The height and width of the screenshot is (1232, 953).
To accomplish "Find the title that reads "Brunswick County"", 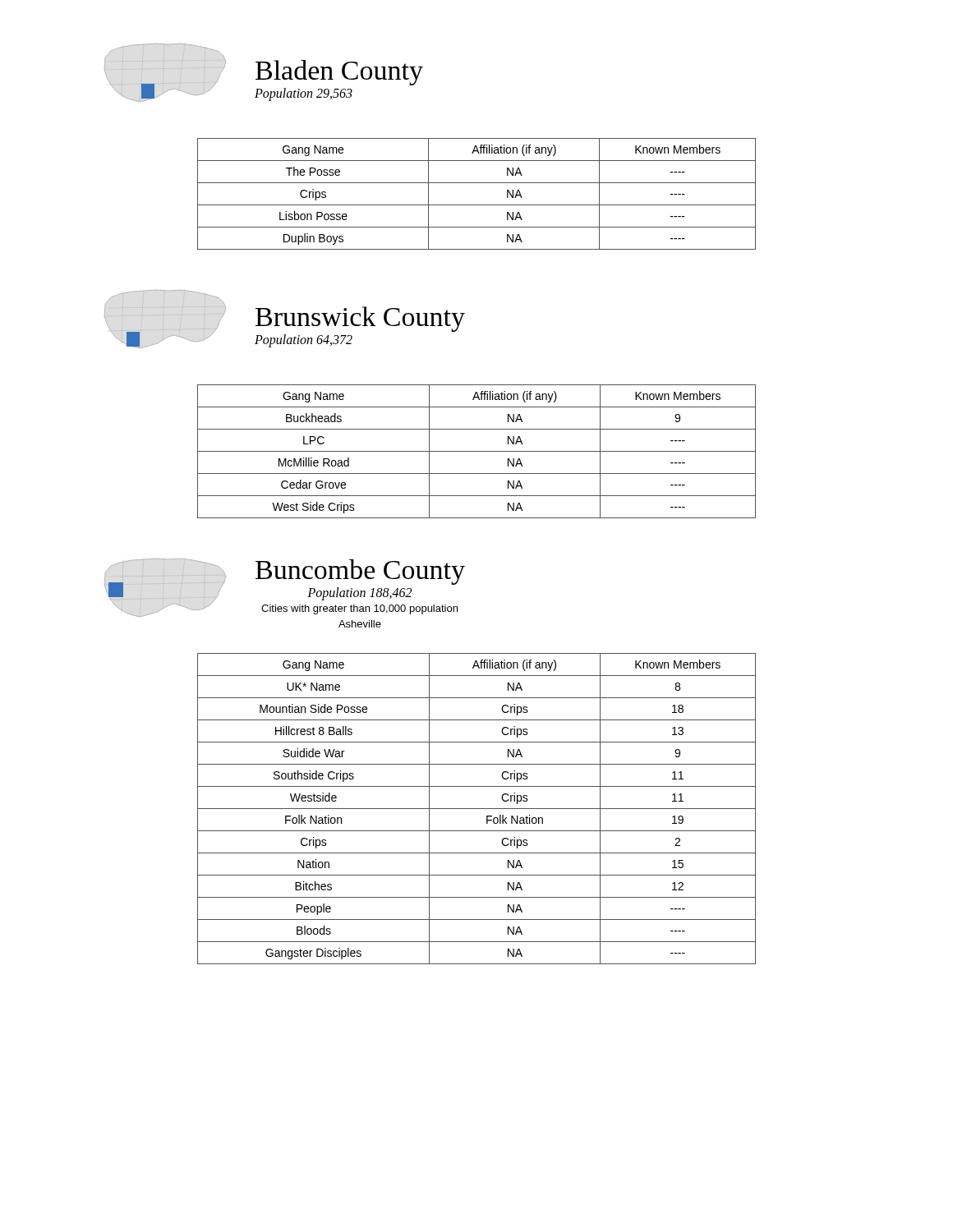I will coord(360,317).
